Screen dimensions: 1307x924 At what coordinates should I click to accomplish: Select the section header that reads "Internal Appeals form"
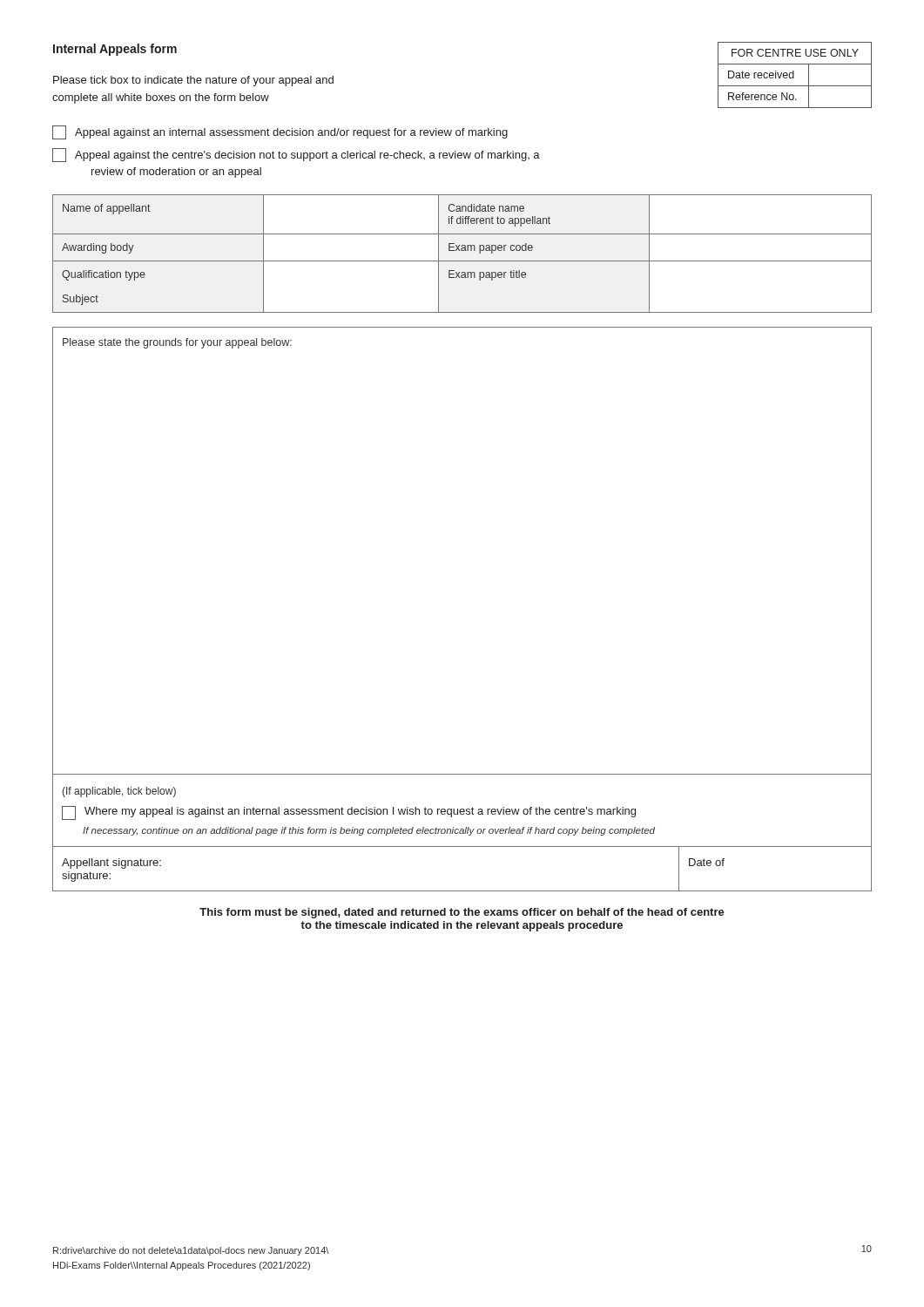[115, 49]
